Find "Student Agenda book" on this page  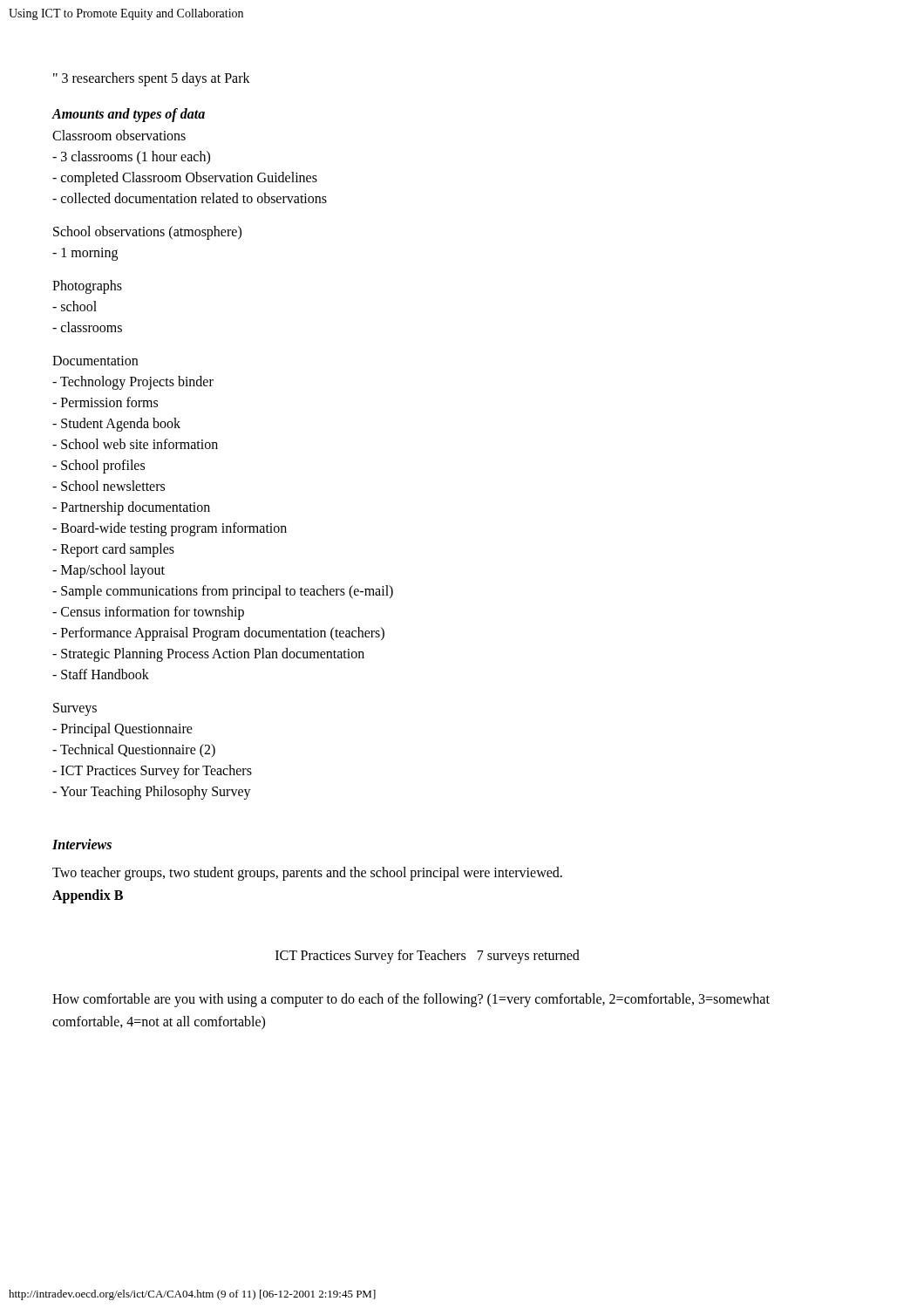pos(116,423)
